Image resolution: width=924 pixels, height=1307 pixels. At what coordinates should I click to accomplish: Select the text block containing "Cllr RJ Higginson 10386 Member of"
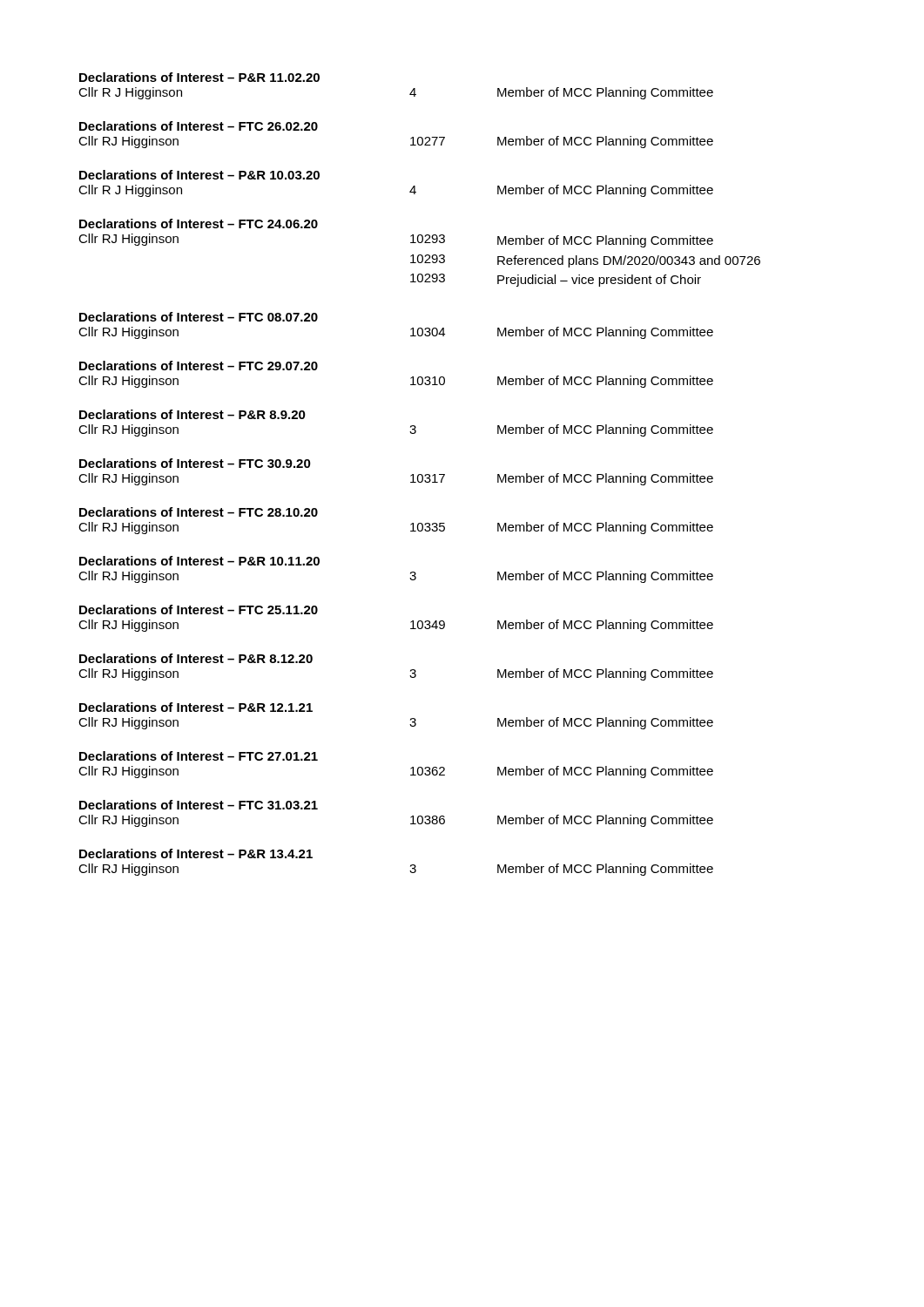126,820
